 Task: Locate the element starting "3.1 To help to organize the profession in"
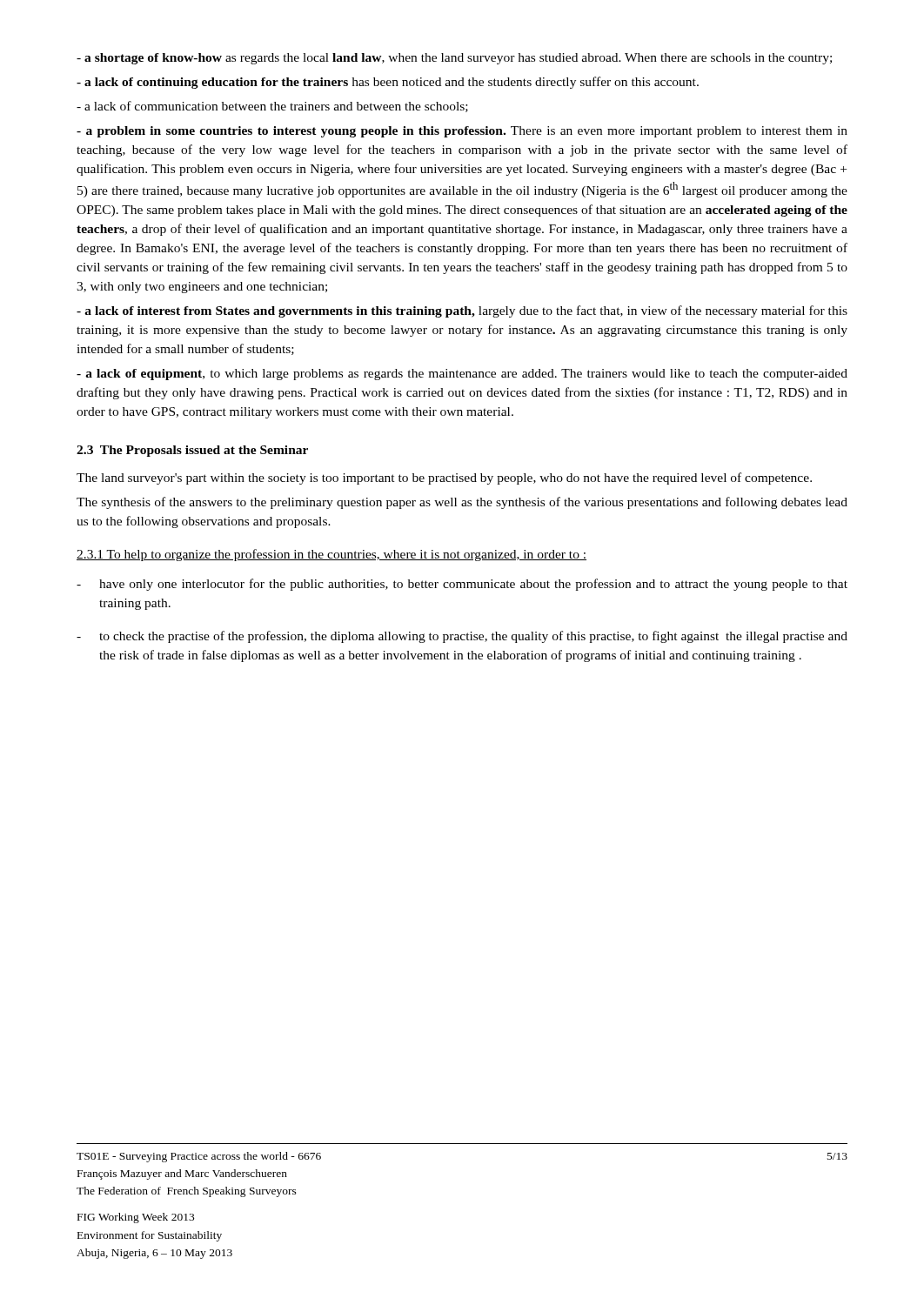click(462, 554)
